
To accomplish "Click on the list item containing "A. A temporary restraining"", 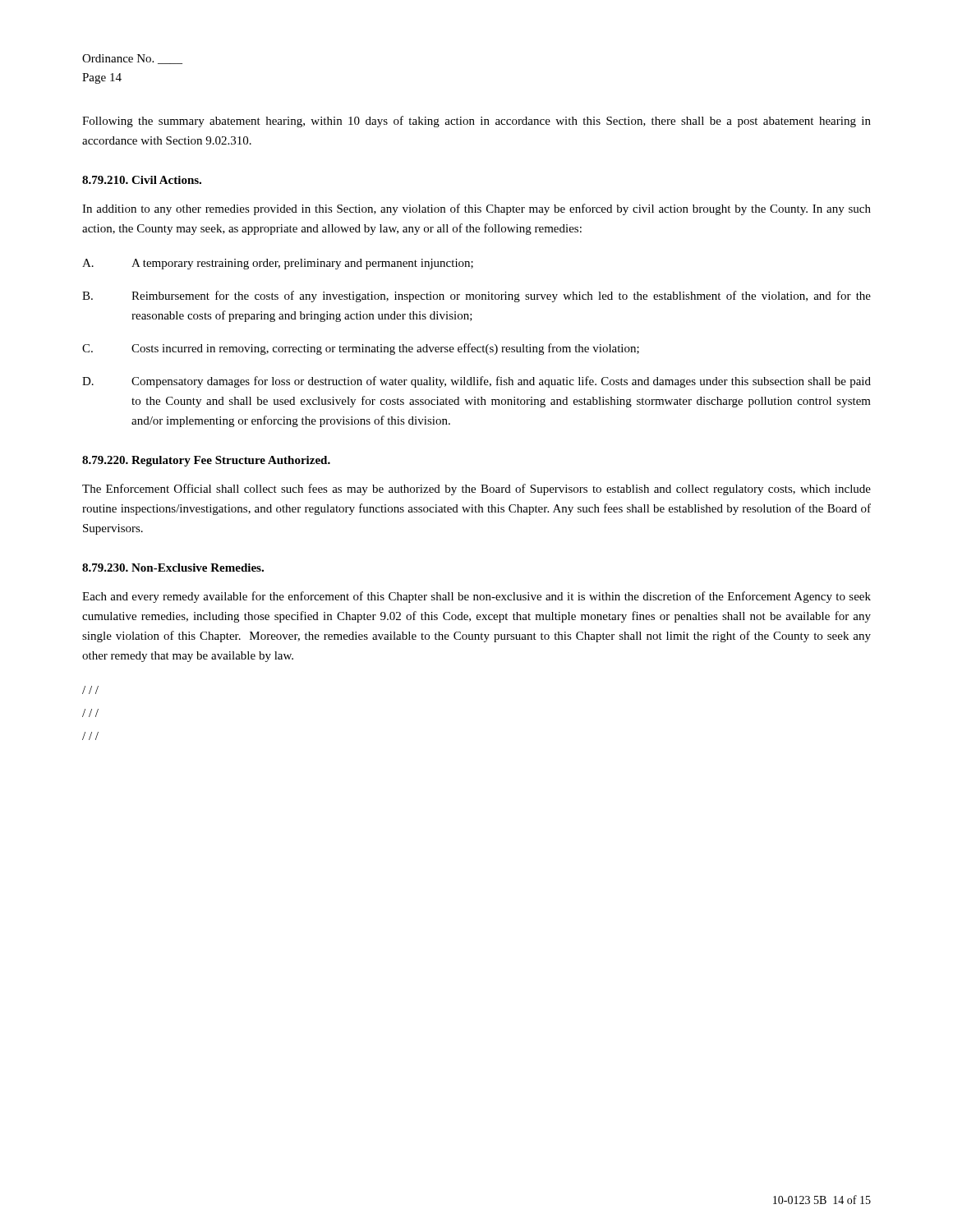I will click(476, 263).
